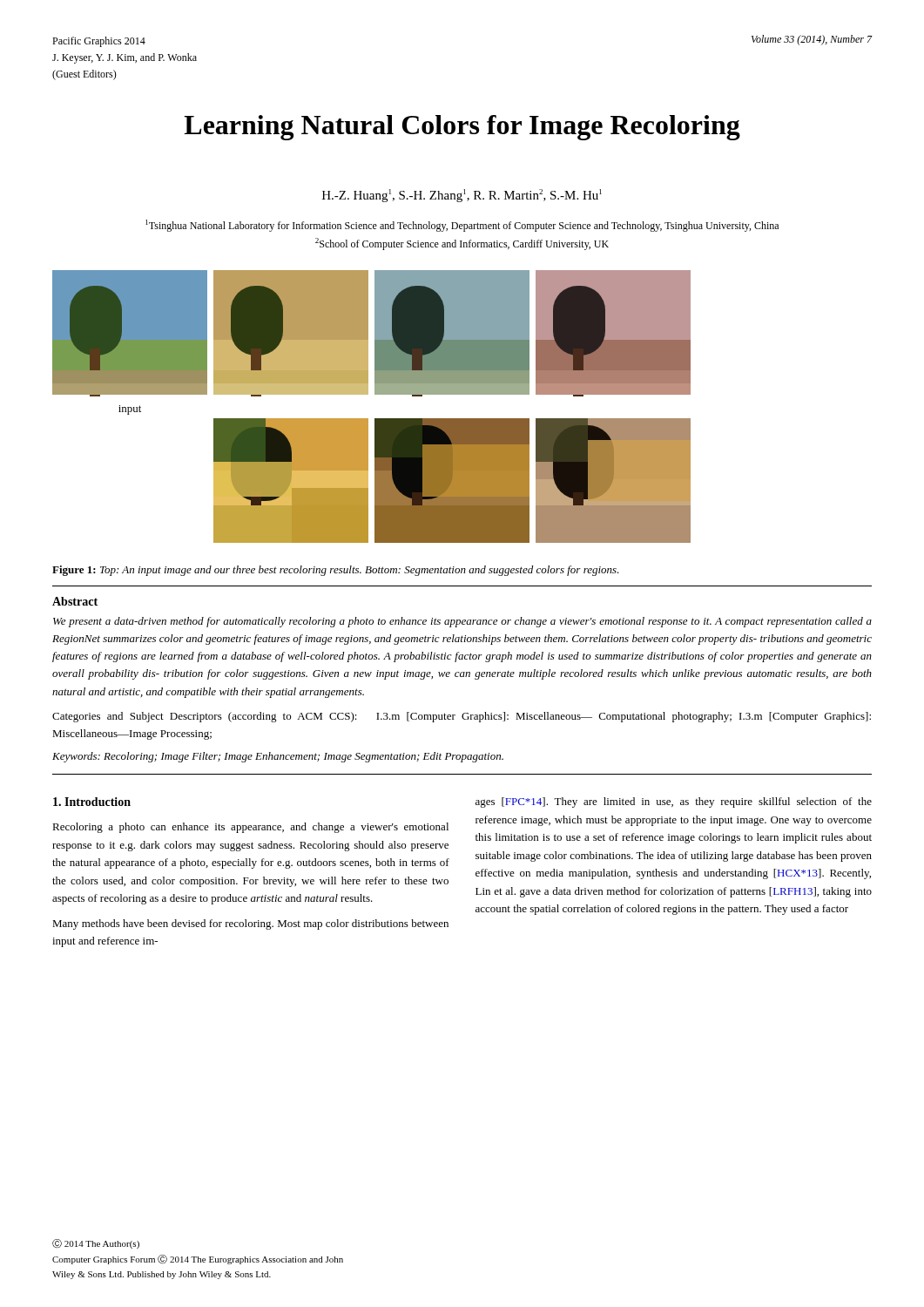Find the block on this page that starts "H.-Z. Huang1, S.-H. Zhang1, R. R. Martin2,"

[x=462, y=195]
